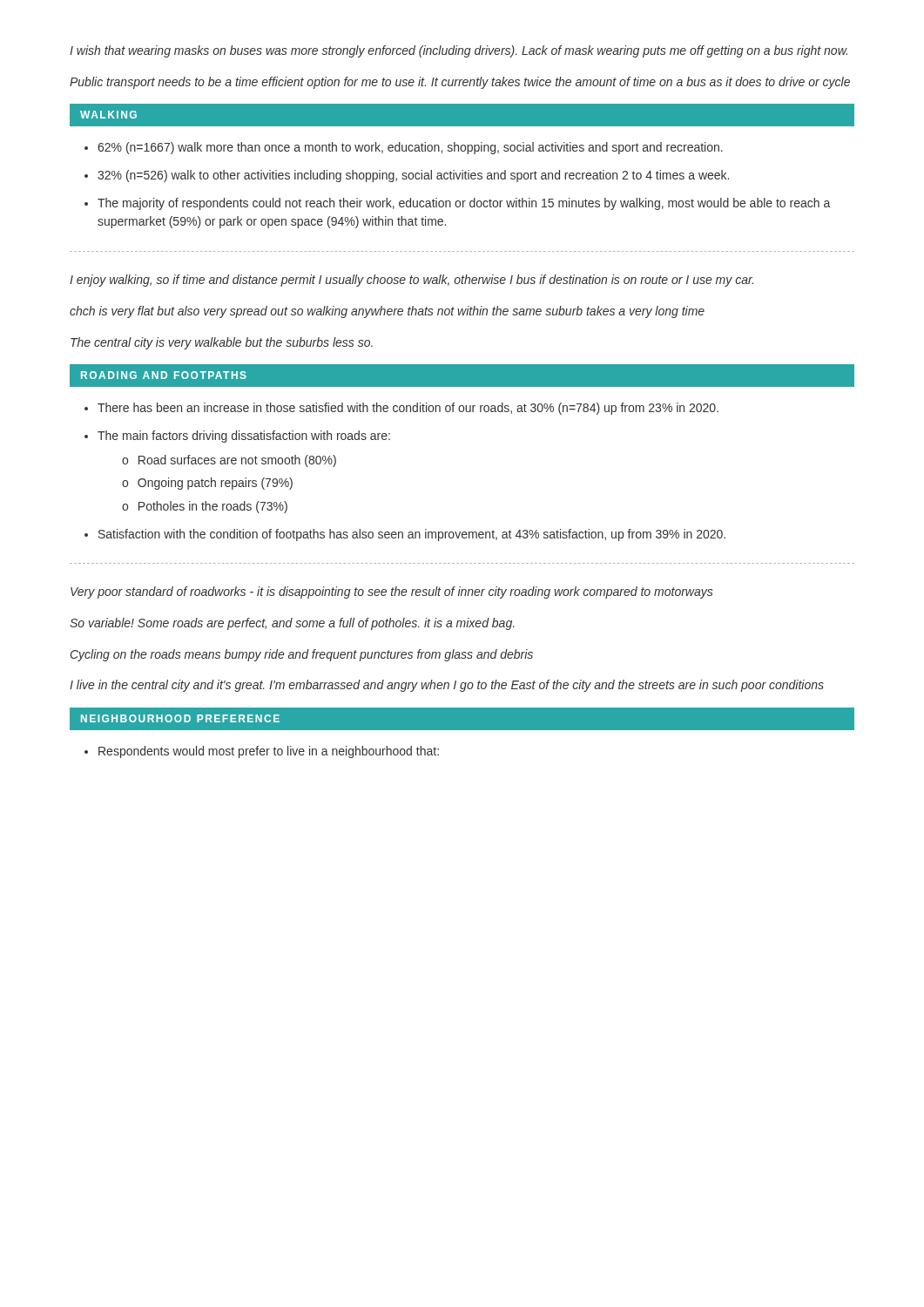This screenshot has width=924, height=1307.
Task: Select the text block with the text "I enjoy walking, so if"
Action: (x=412, y=280)
